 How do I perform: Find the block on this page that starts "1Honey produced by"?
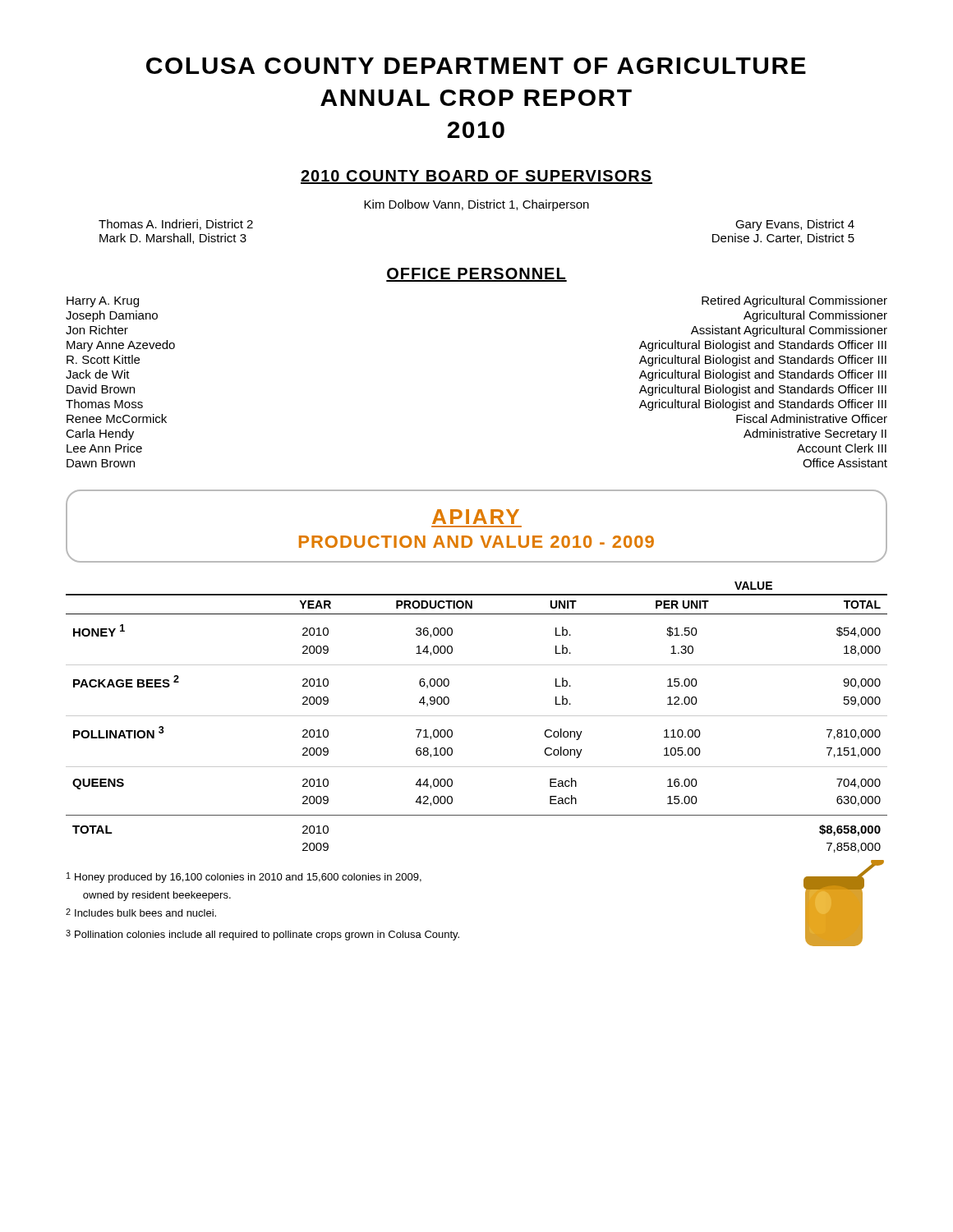tap(244, 878)
